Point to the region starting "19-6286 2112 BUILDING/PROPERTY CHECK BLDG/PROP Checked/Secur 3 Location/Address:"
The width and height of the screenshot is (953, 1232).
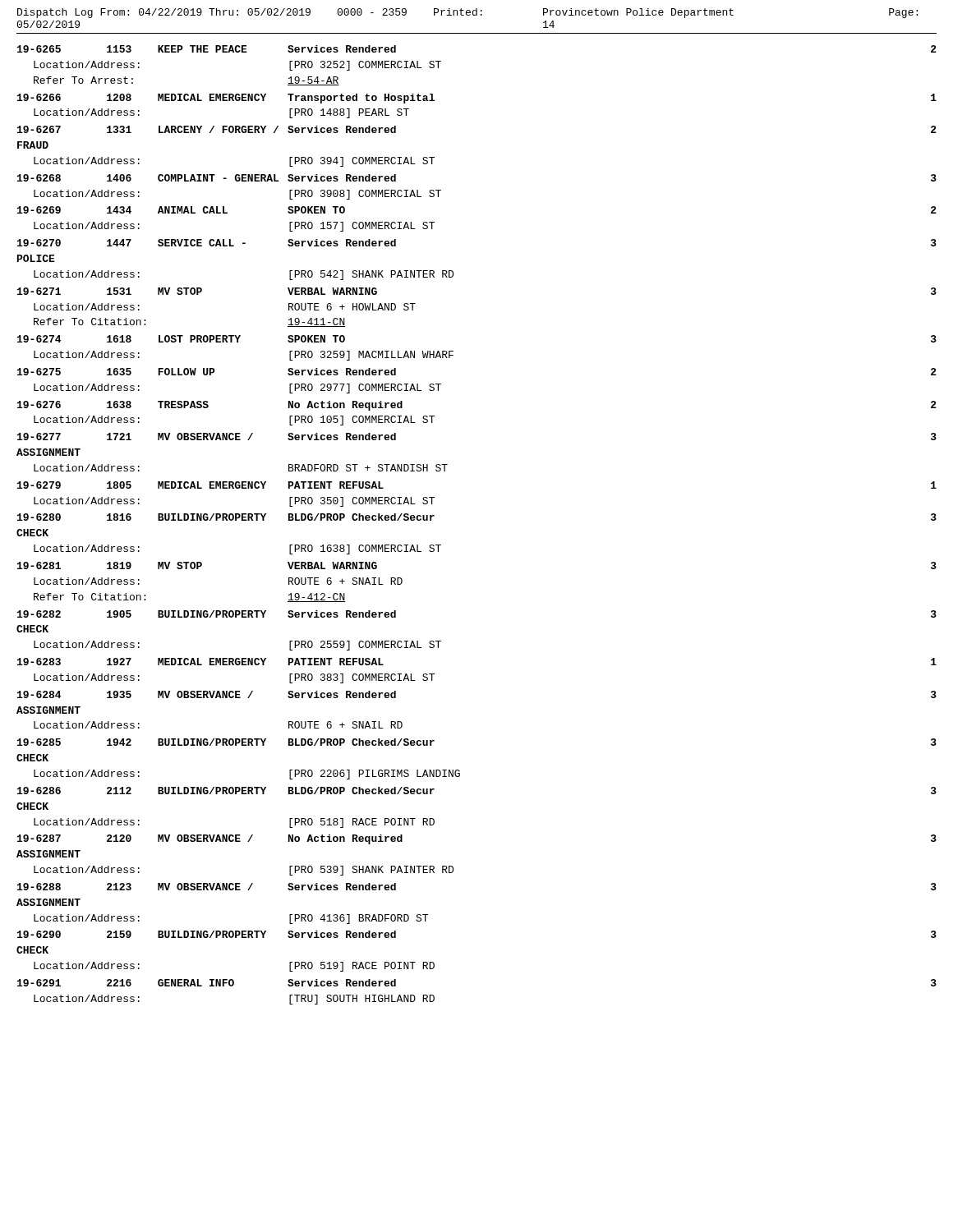39,791
